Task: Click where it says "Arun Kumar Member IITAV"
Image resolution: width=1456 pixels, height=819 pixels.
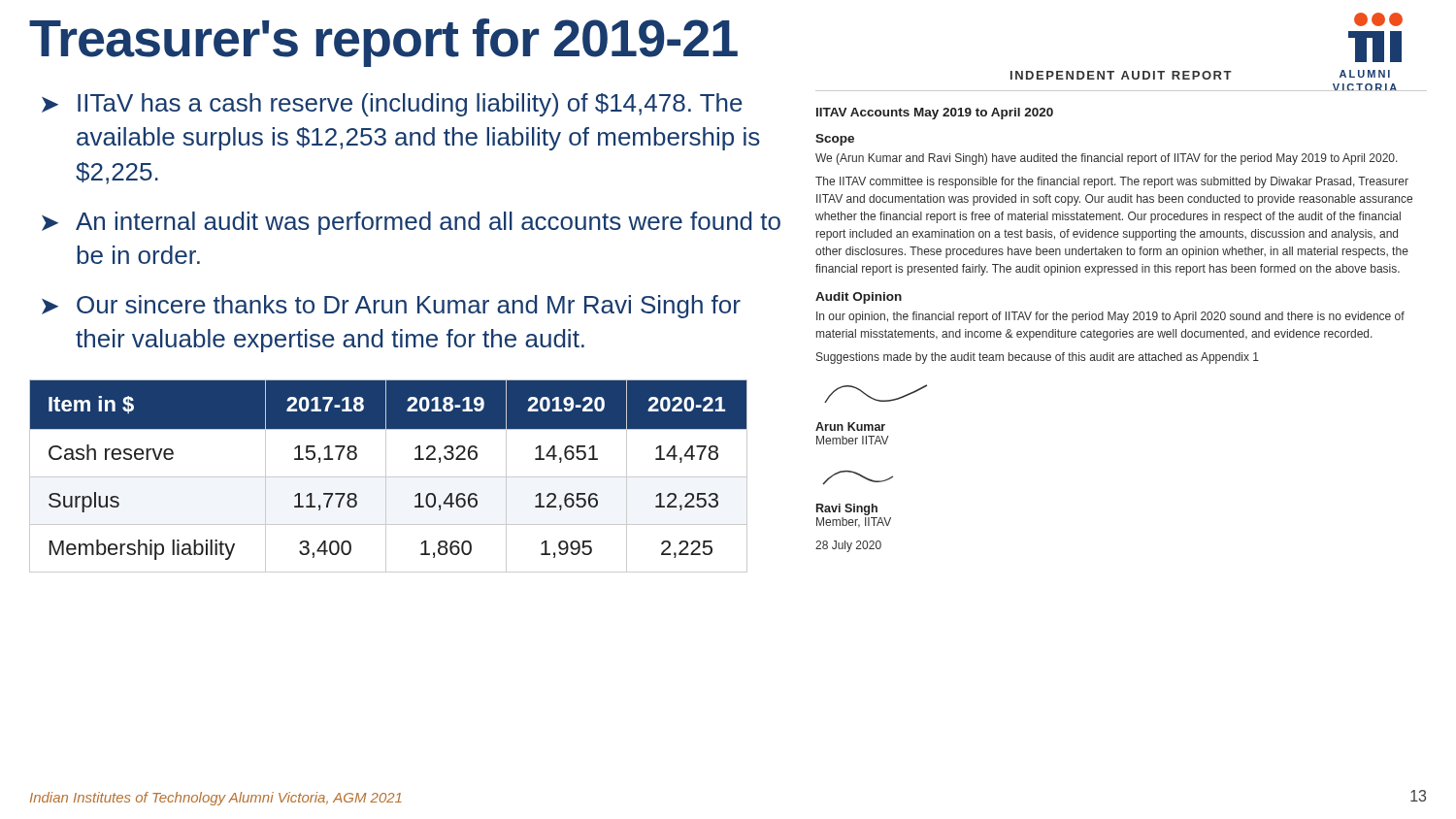Action: [x=850, y=426]
